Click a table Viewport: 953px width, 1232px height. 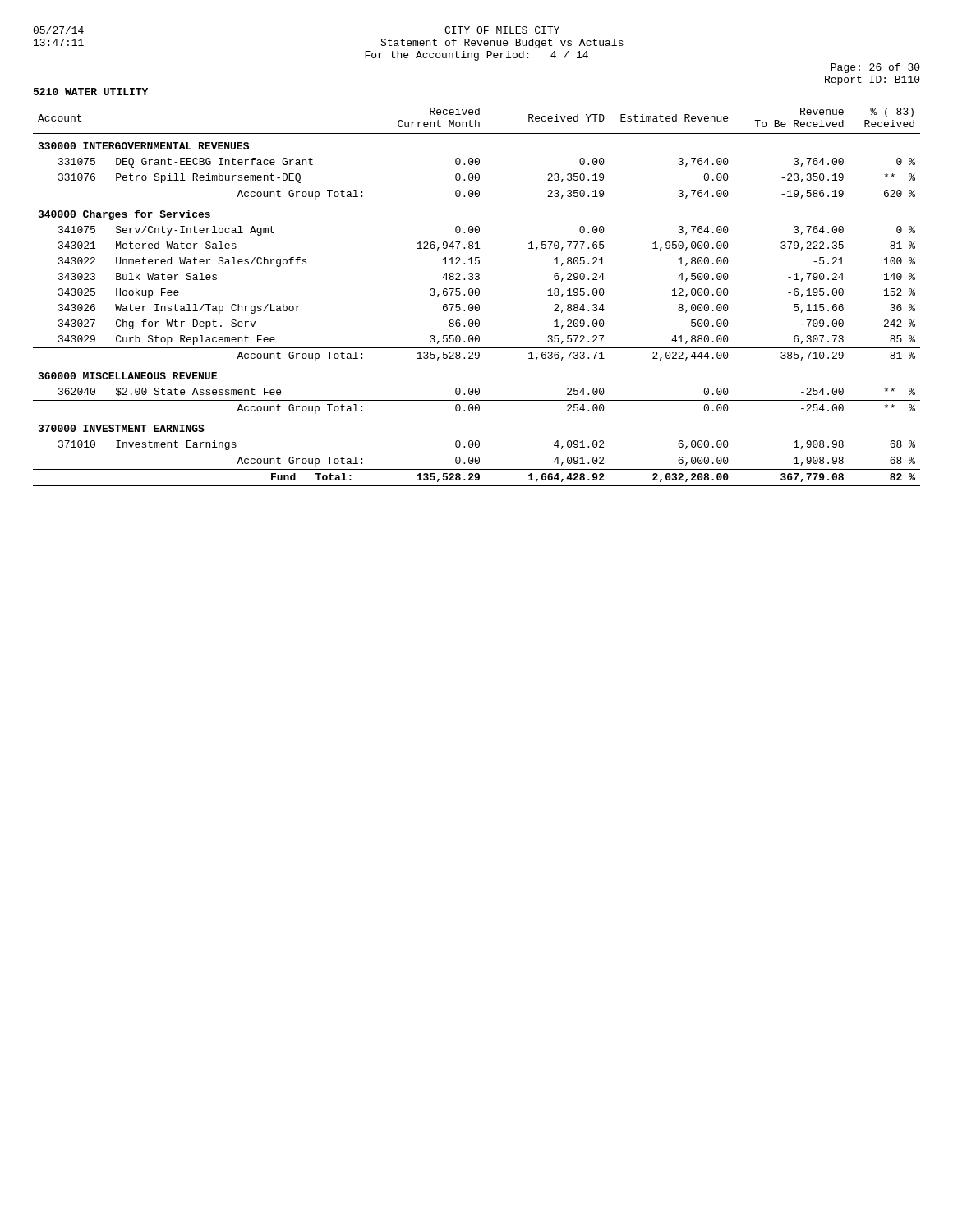pyautogui.click(x=476, y=294)
